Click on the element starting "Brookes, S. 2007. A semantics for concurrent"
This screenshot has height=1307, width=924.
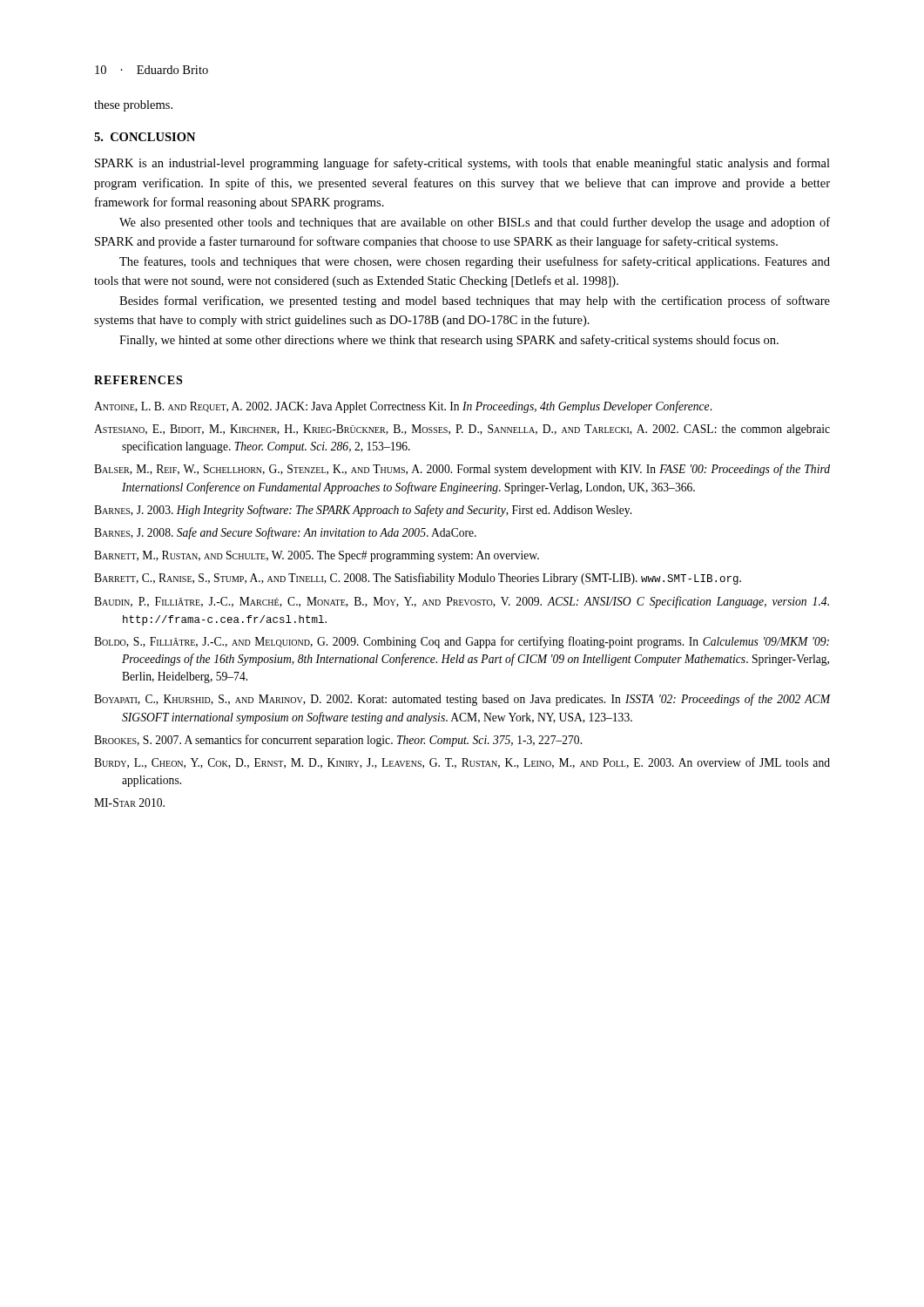338,740
